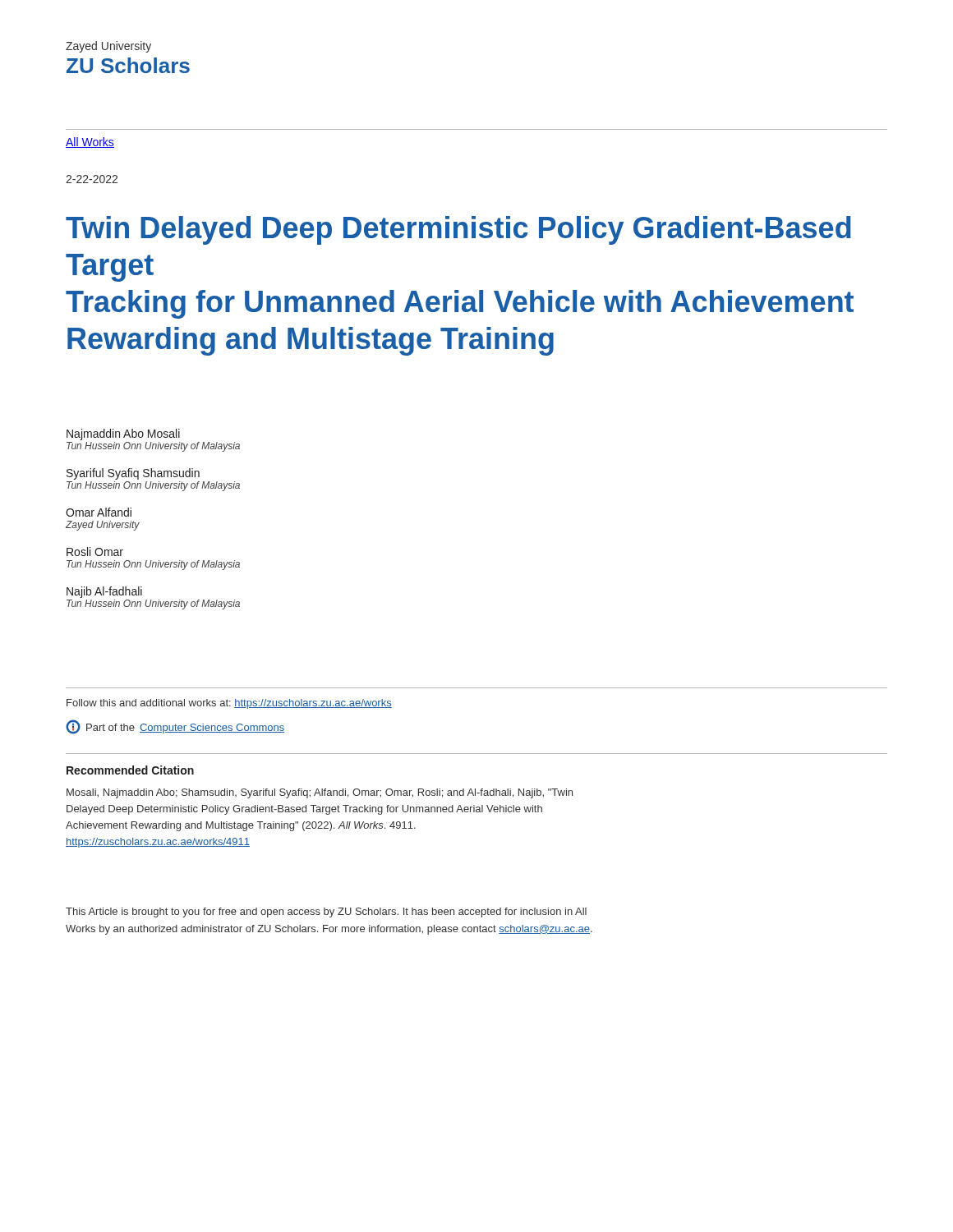Click on the title containing "Twin Delayed Deep Deterministic"
Image resolution: width=953 pixels, height=1232 pixels.
460,283
